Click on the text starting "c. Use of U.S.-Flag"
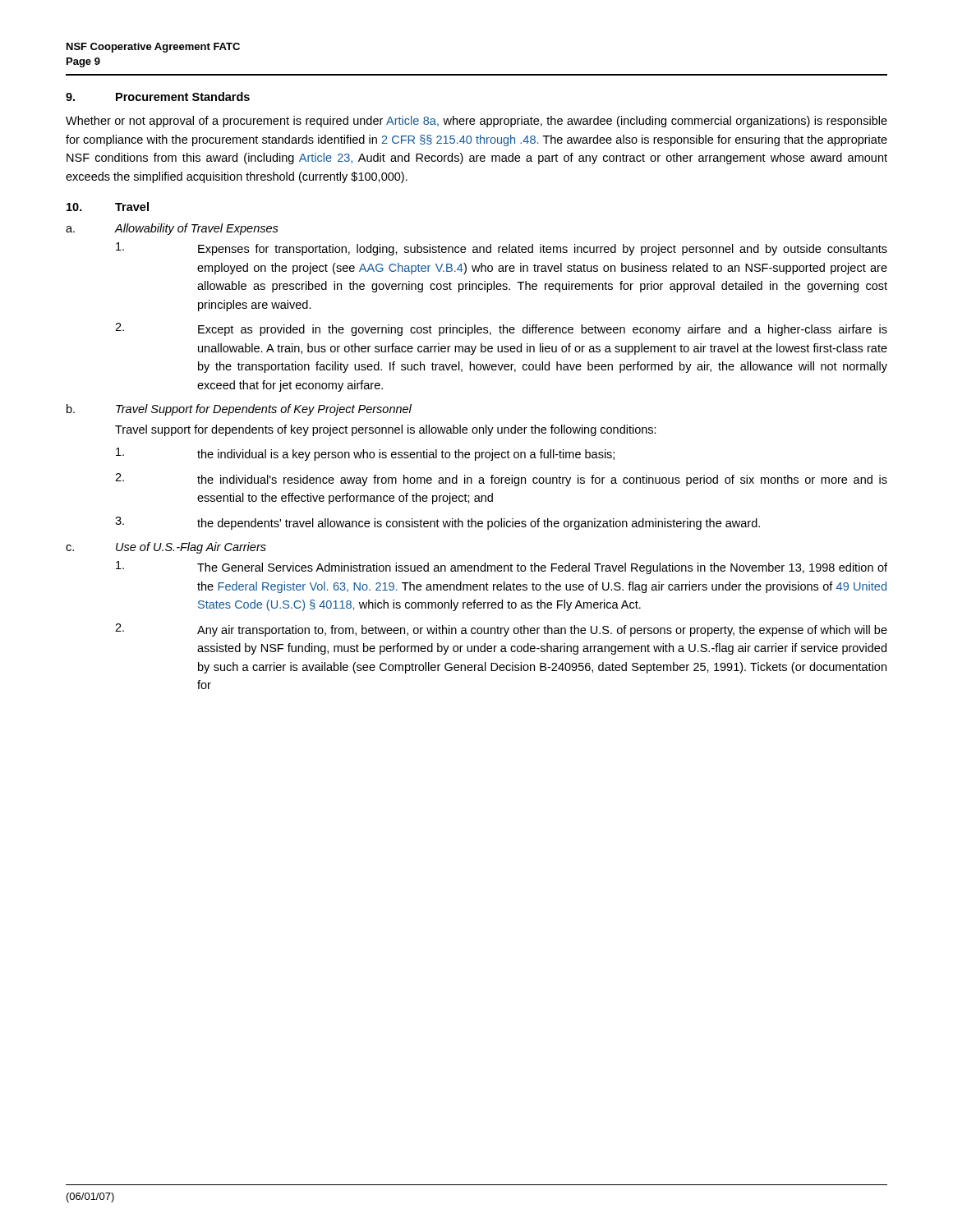This screenshot has width=953, height=1232. (166, 547)
